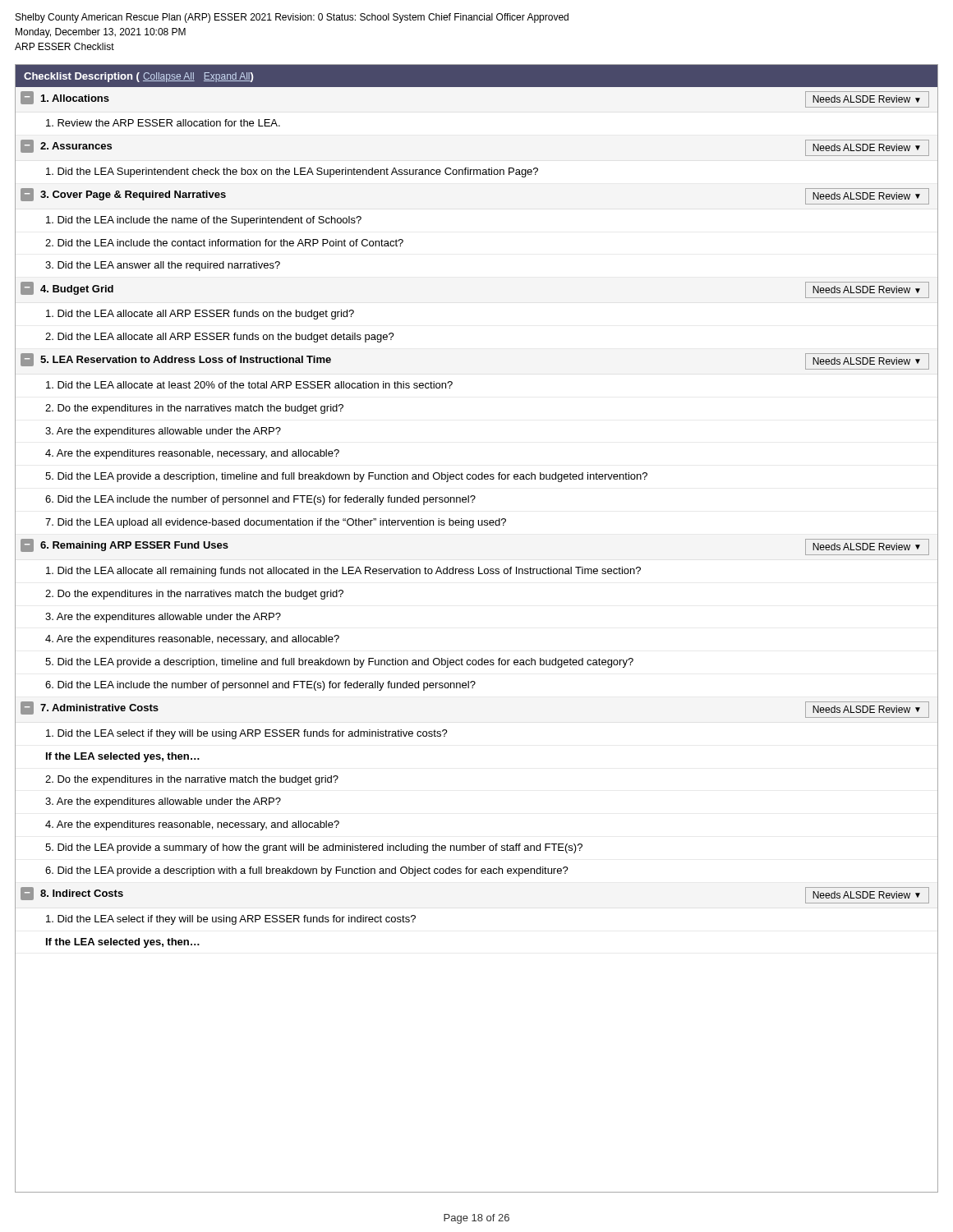The height and width of the screenshot is (1232, 953).
Task: Click on the list item that reads "3. Did the LEA answer"
Action: pos(163,265)
